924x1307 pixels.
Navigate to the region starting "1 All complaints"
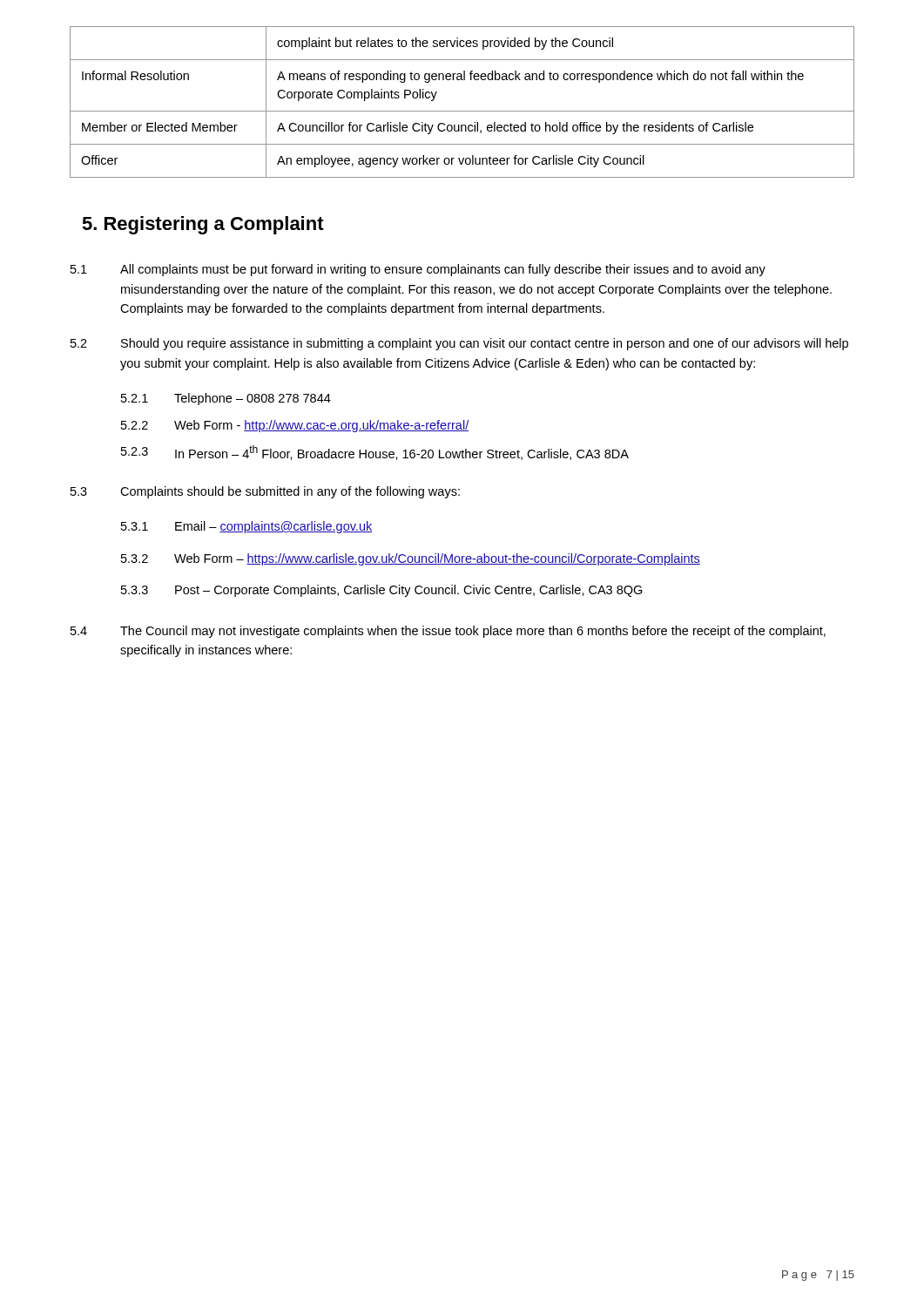tap(462, 289)
